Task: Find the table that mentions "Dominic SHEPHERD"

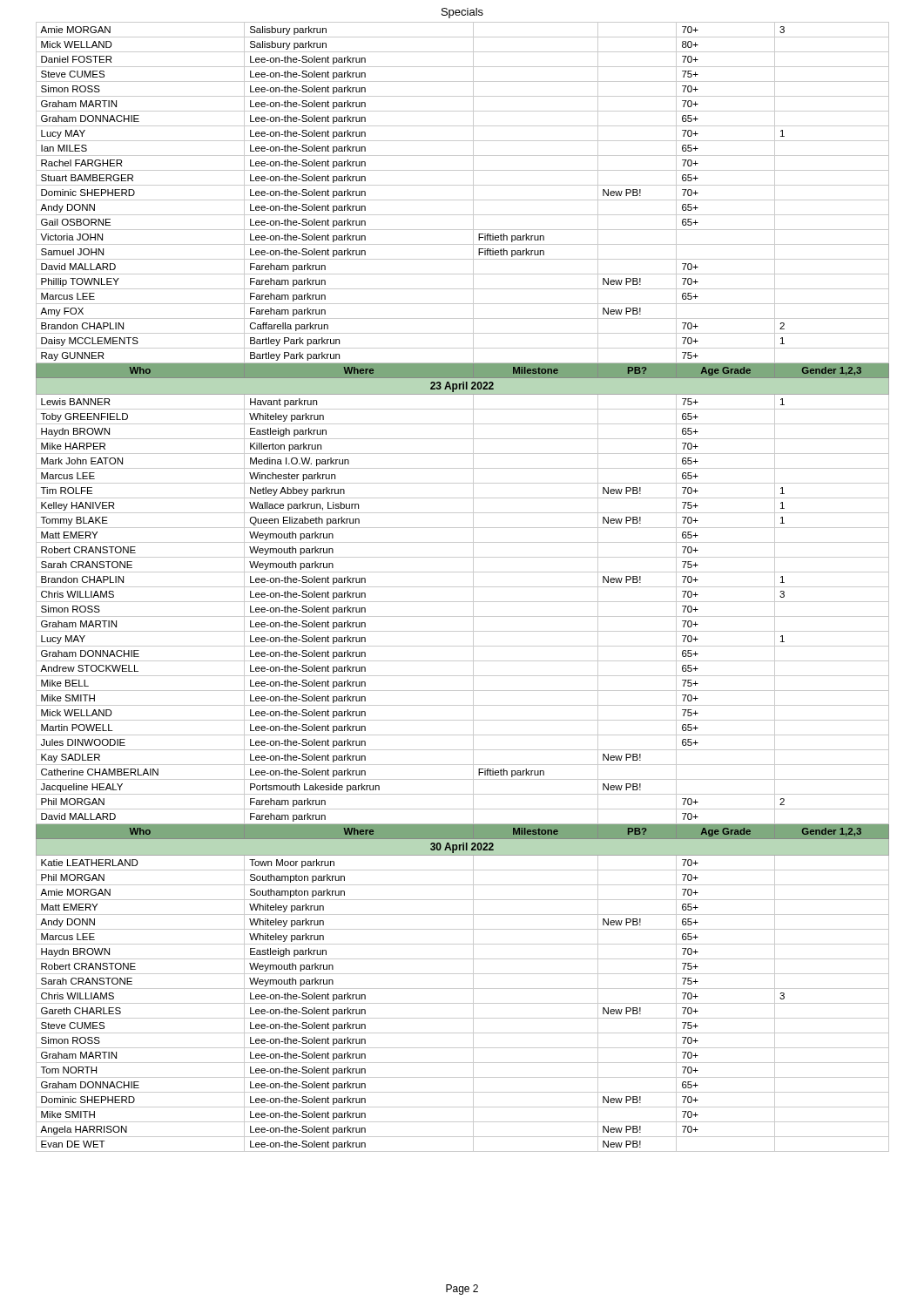Action: pyautogui.click(x=462, y=587)
